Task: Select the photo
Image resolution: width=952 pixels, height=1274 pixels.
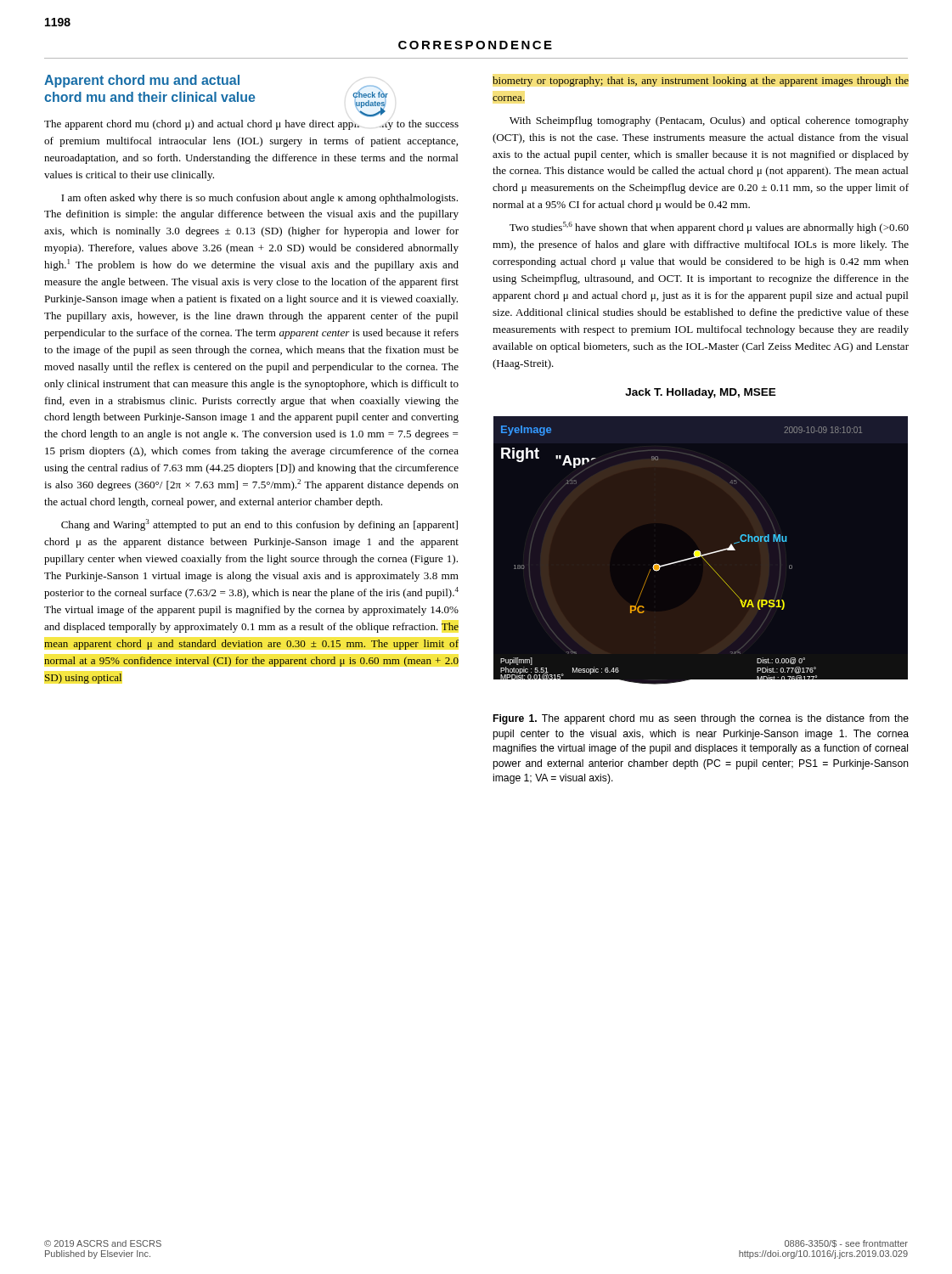Action: tap(701, 561)
